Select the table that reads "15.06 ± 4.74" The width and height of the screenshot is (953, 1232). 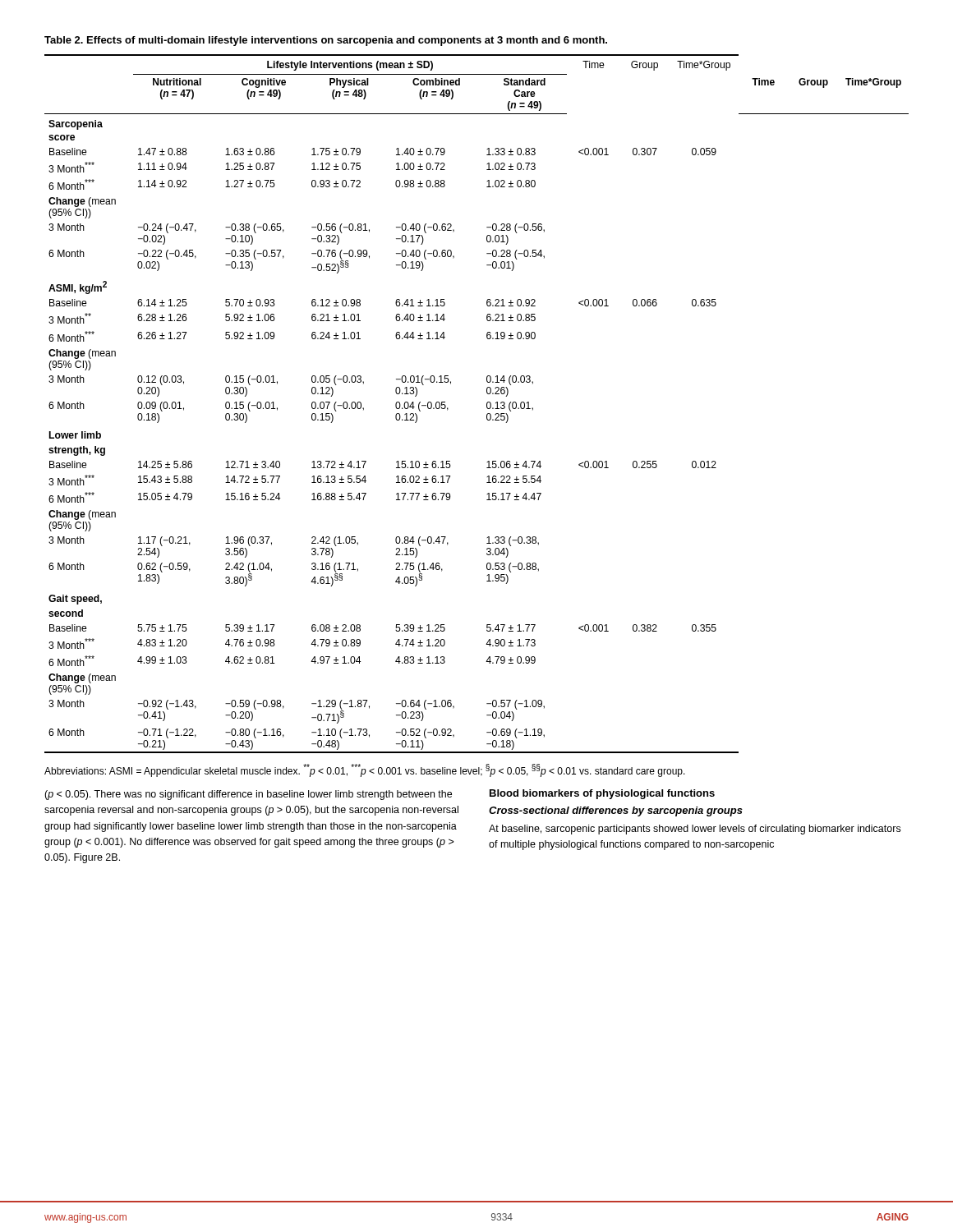point(476,404)
